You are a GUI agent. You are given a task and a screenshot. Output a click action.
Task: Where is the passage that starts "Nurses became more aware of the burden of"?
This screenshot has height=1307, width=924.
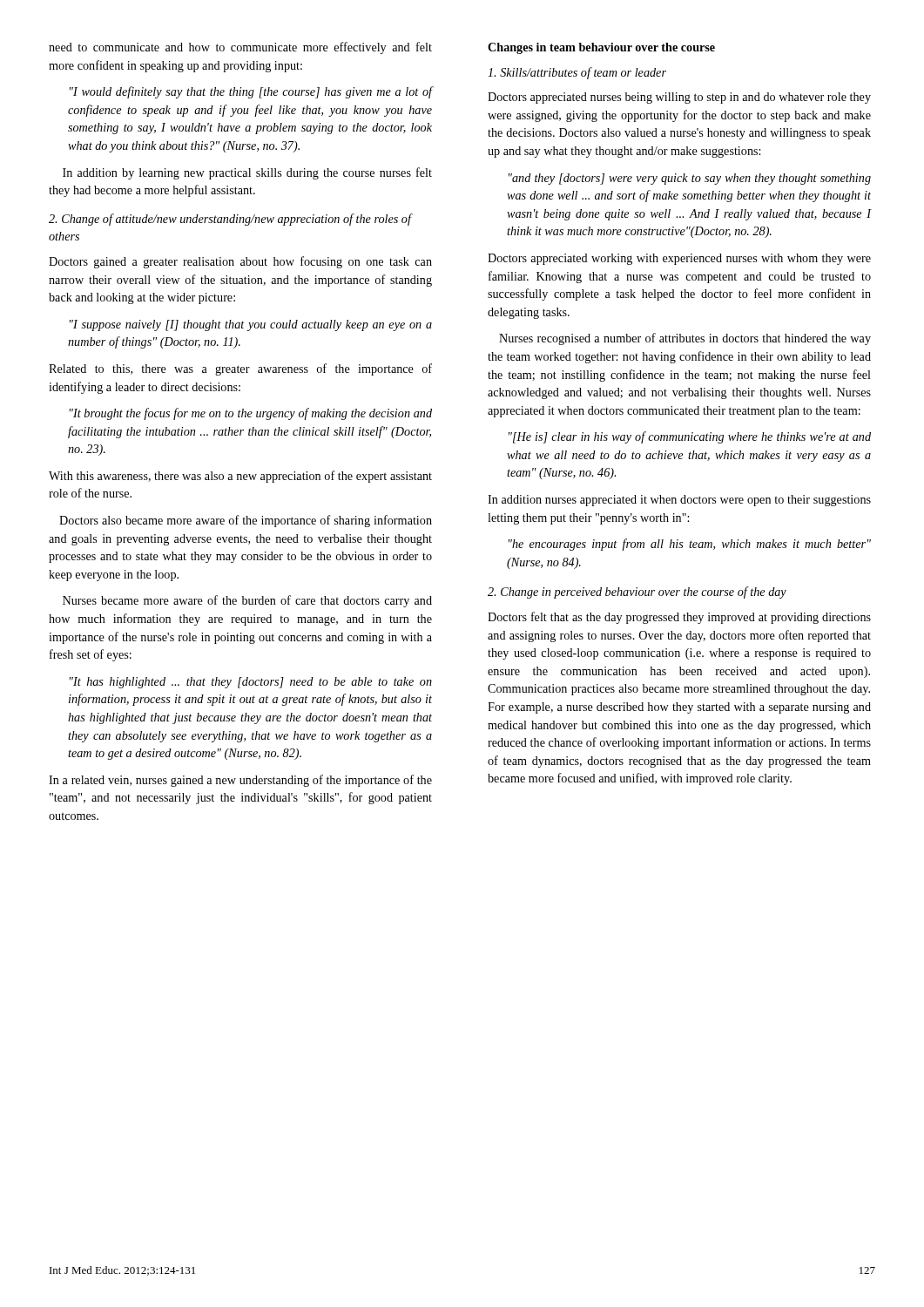(240, 628)
